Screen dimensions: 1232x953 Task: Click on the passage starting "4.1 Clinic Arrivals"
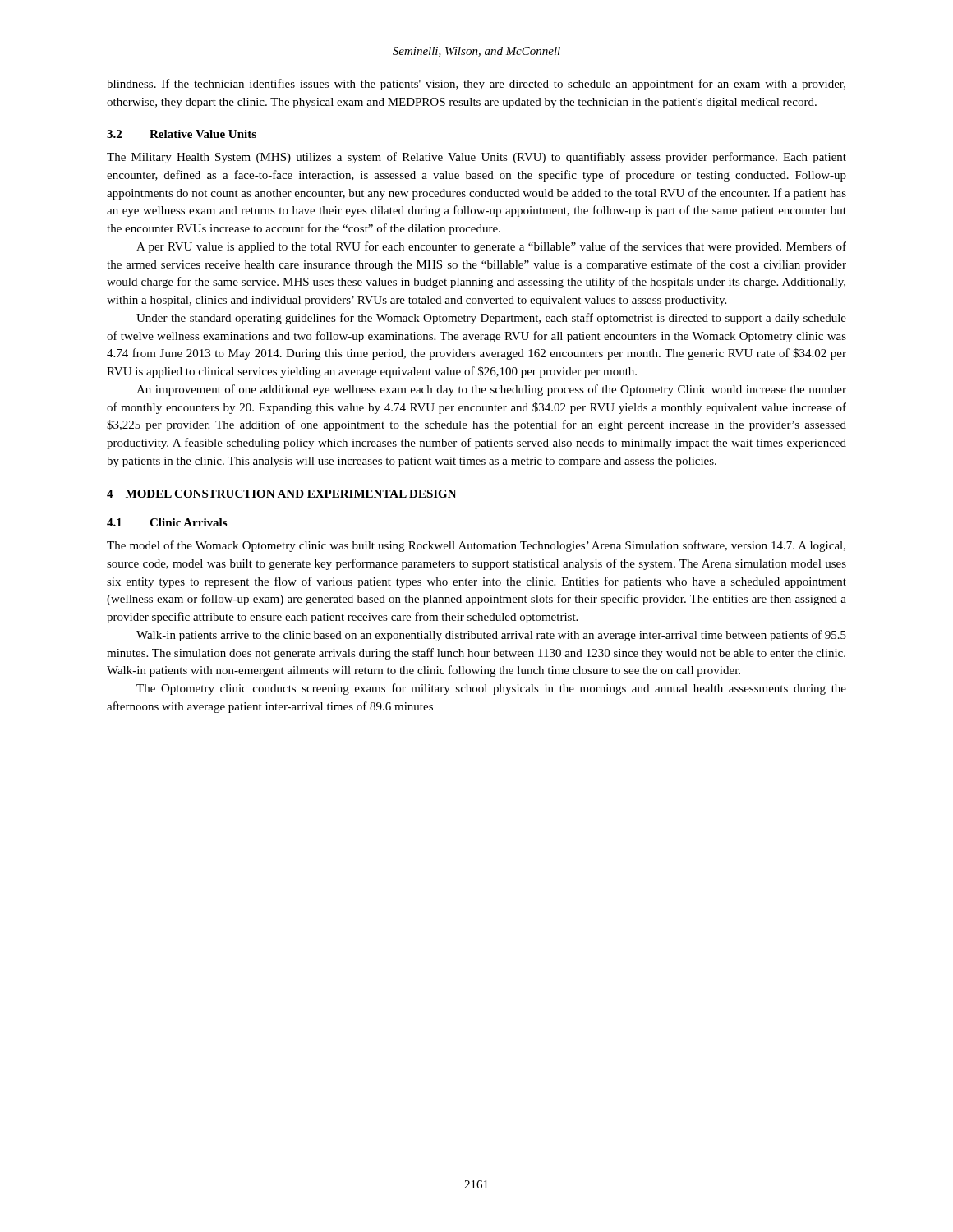coord(167,523)
